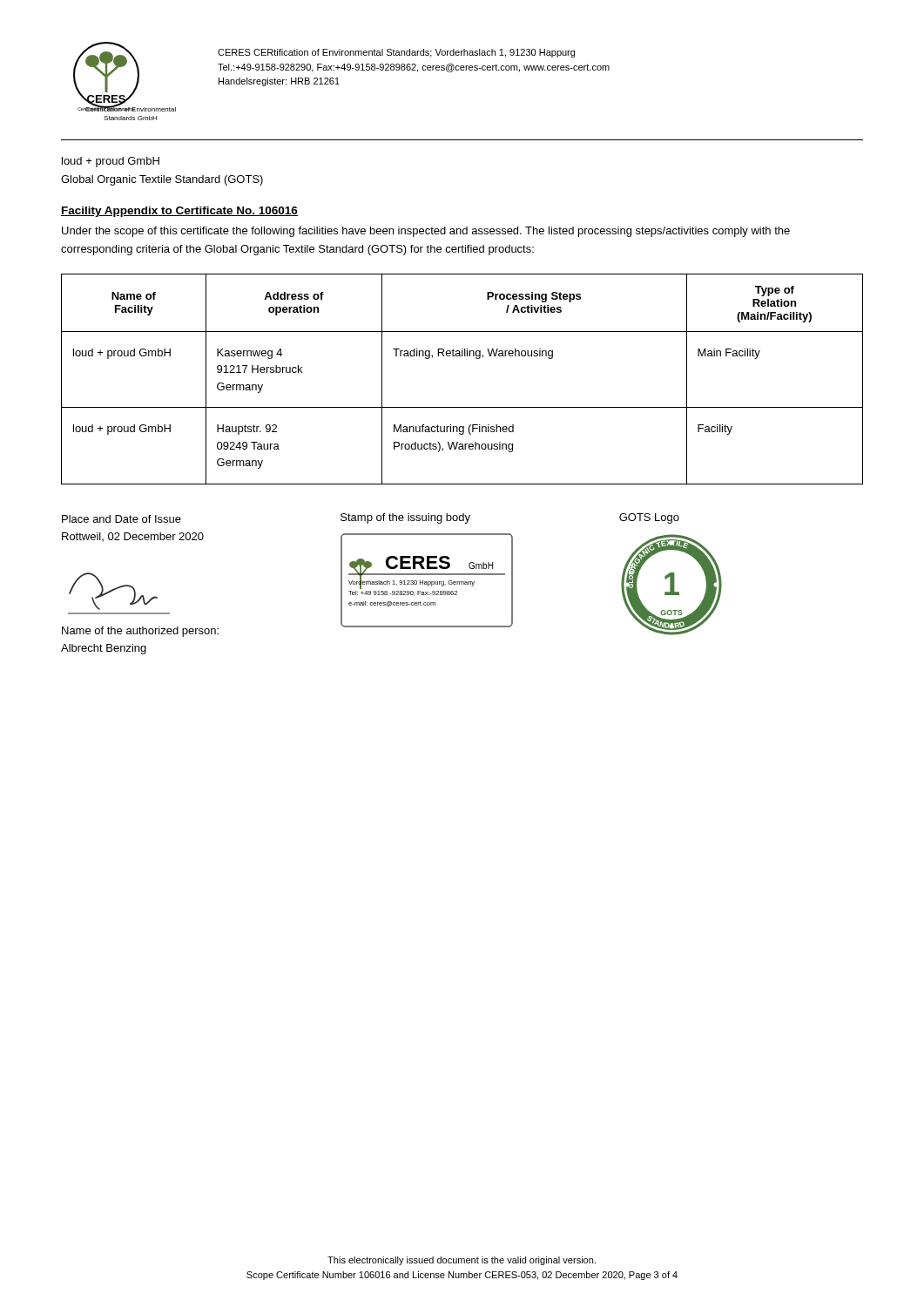Navigate to the region starting "Stamp of the issuing body"
Viewport: 924px width, 1307px height.
point(405,517)
